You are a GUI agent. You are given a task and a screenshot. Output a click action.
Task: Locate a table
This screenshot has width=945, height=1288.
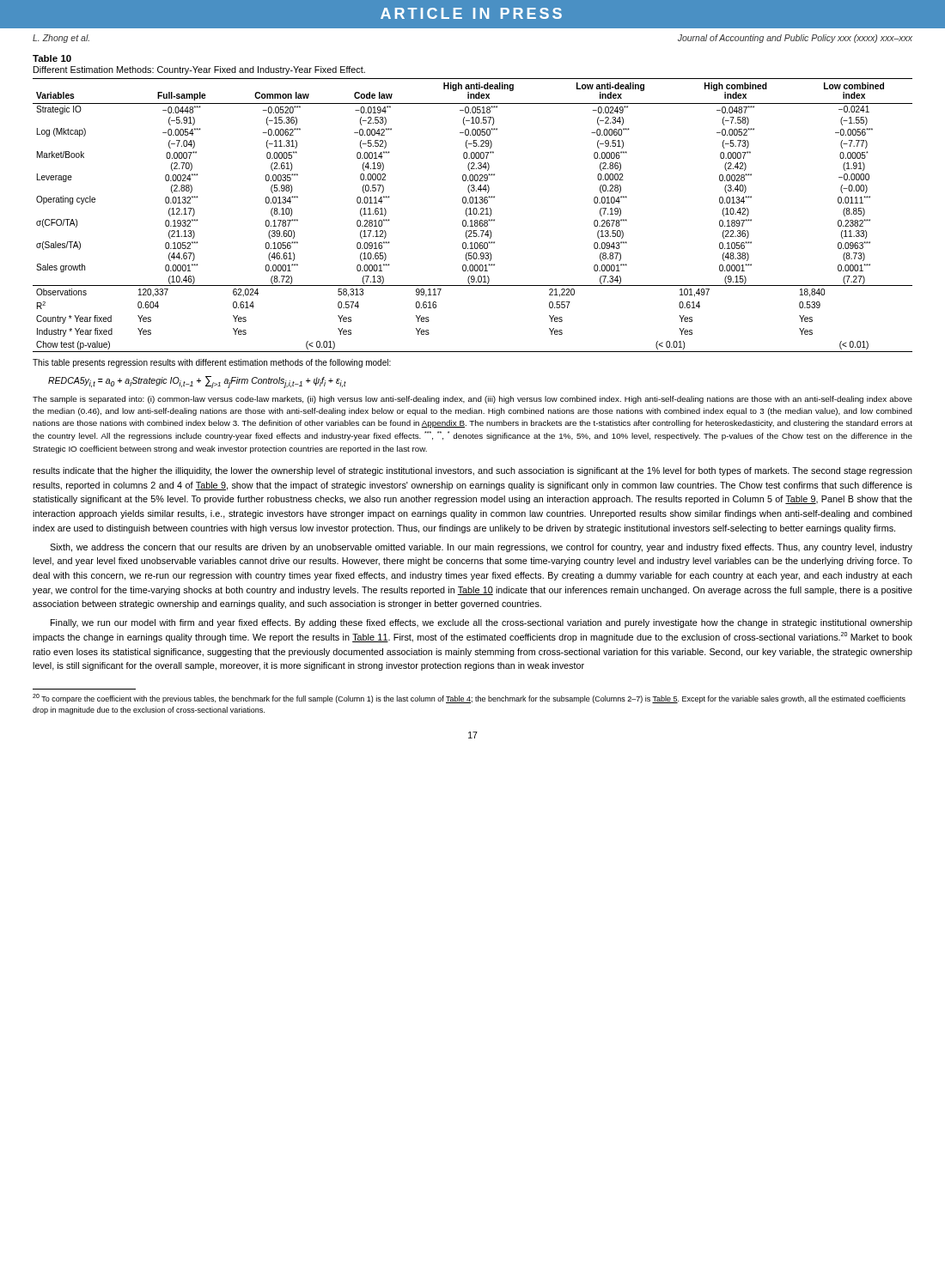click(x=472, y=215)
